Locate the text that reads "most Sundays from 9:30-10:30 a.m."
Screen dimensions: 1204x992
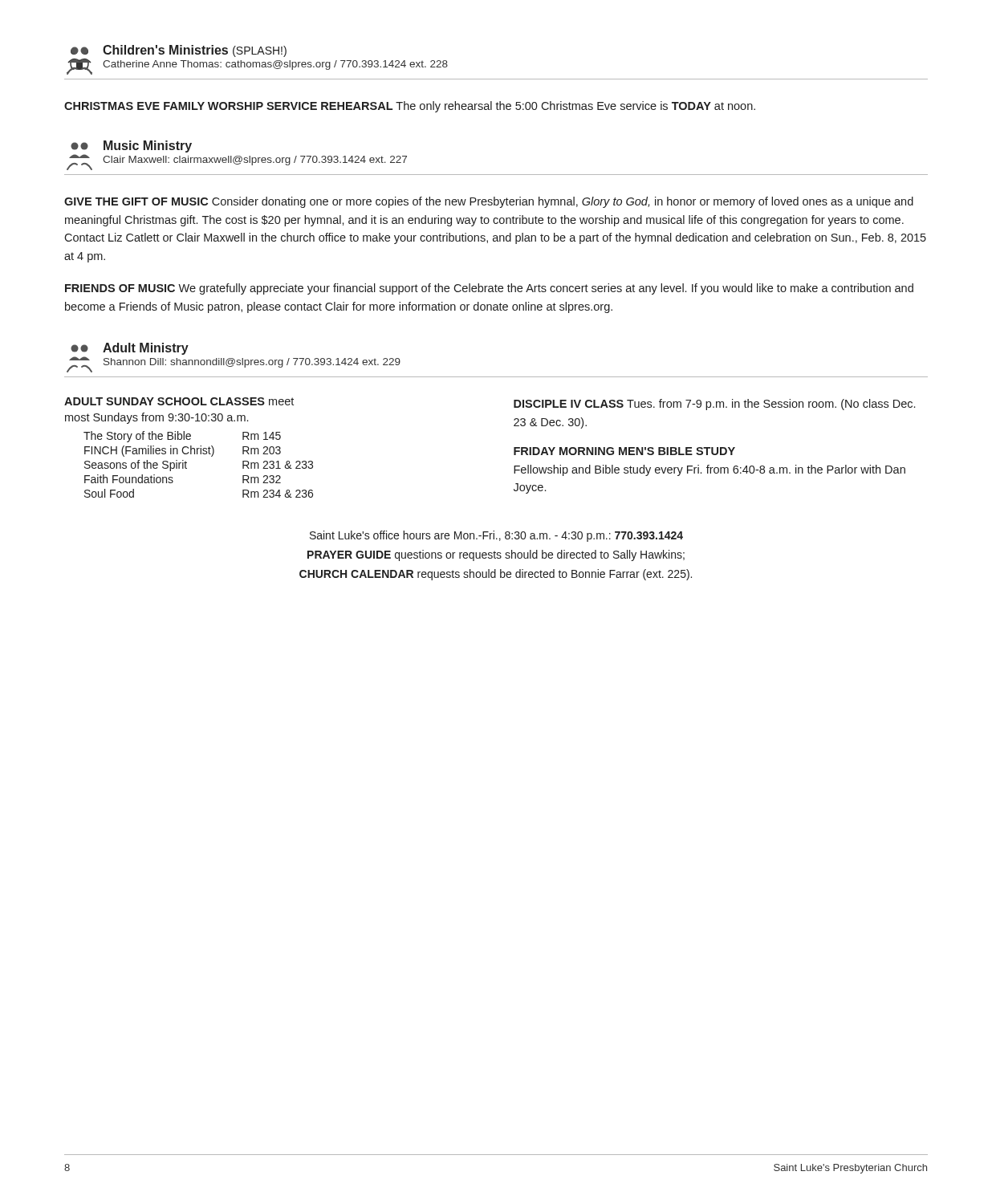coord(157,418)
